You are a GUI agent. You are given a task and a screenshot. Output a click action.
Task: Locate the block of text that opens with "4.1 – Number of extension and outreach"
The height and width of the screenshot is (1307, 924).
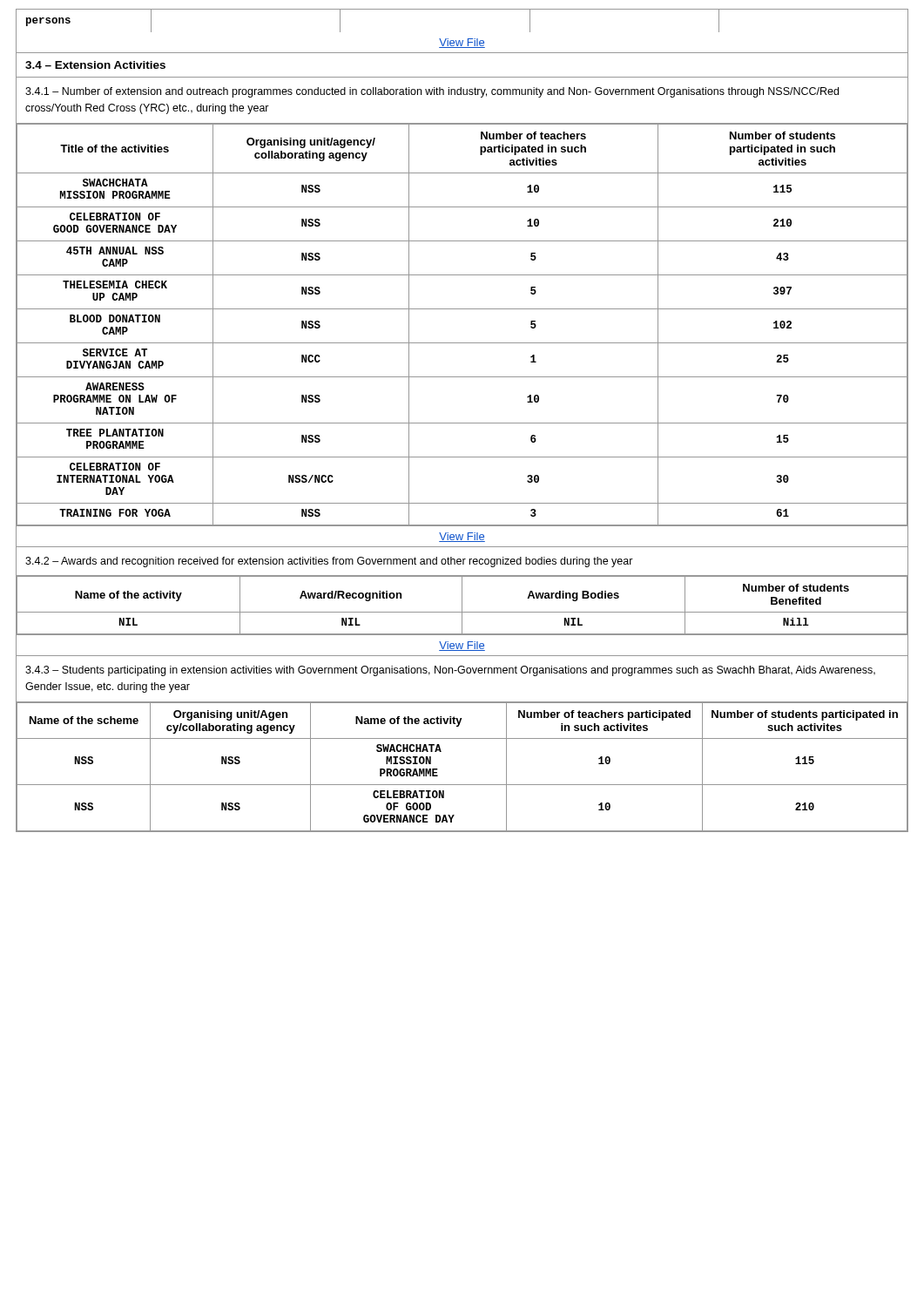tap(432, 100)
